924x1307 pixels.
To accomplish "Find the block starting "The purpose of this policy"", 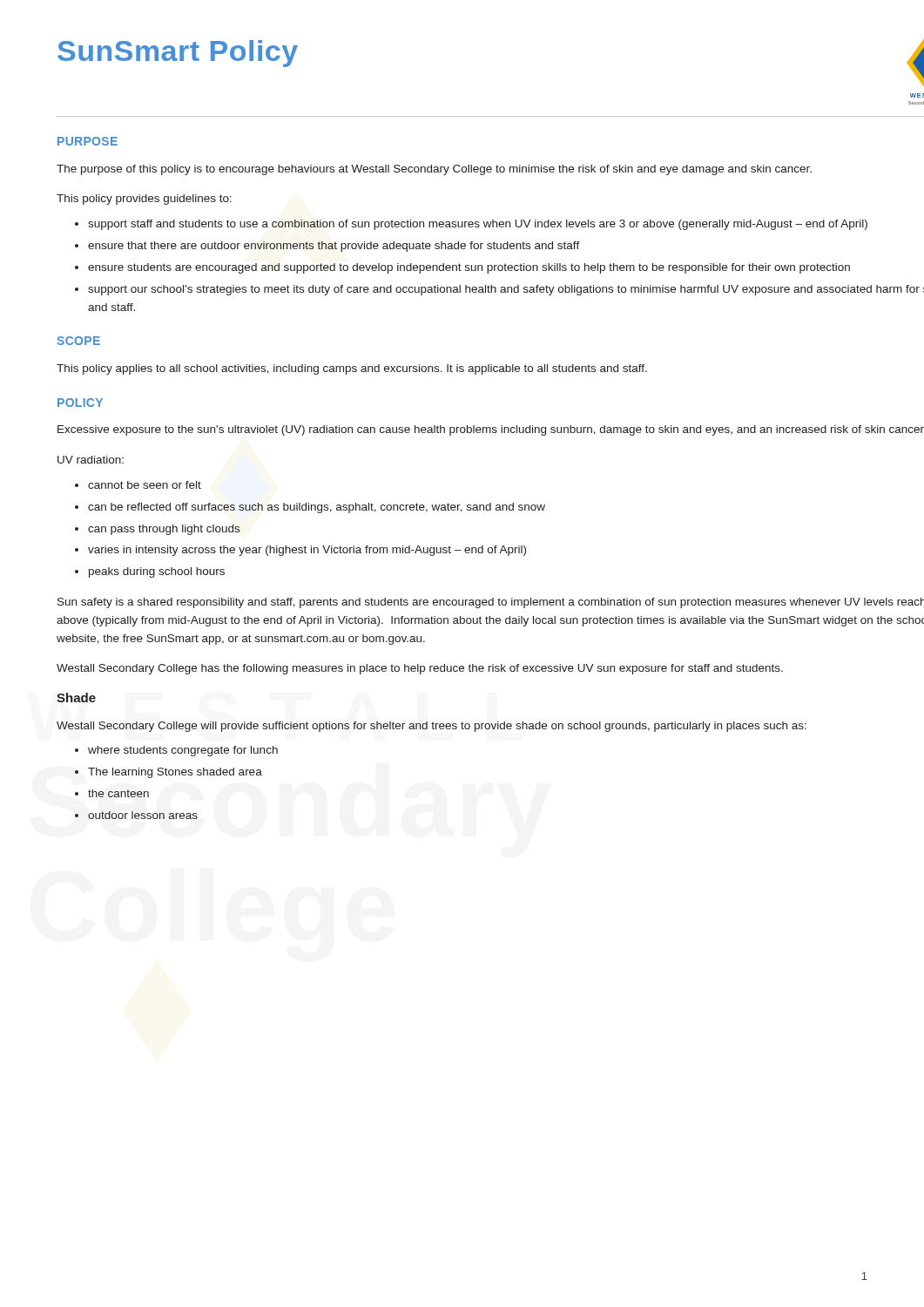I will point(490,169).
